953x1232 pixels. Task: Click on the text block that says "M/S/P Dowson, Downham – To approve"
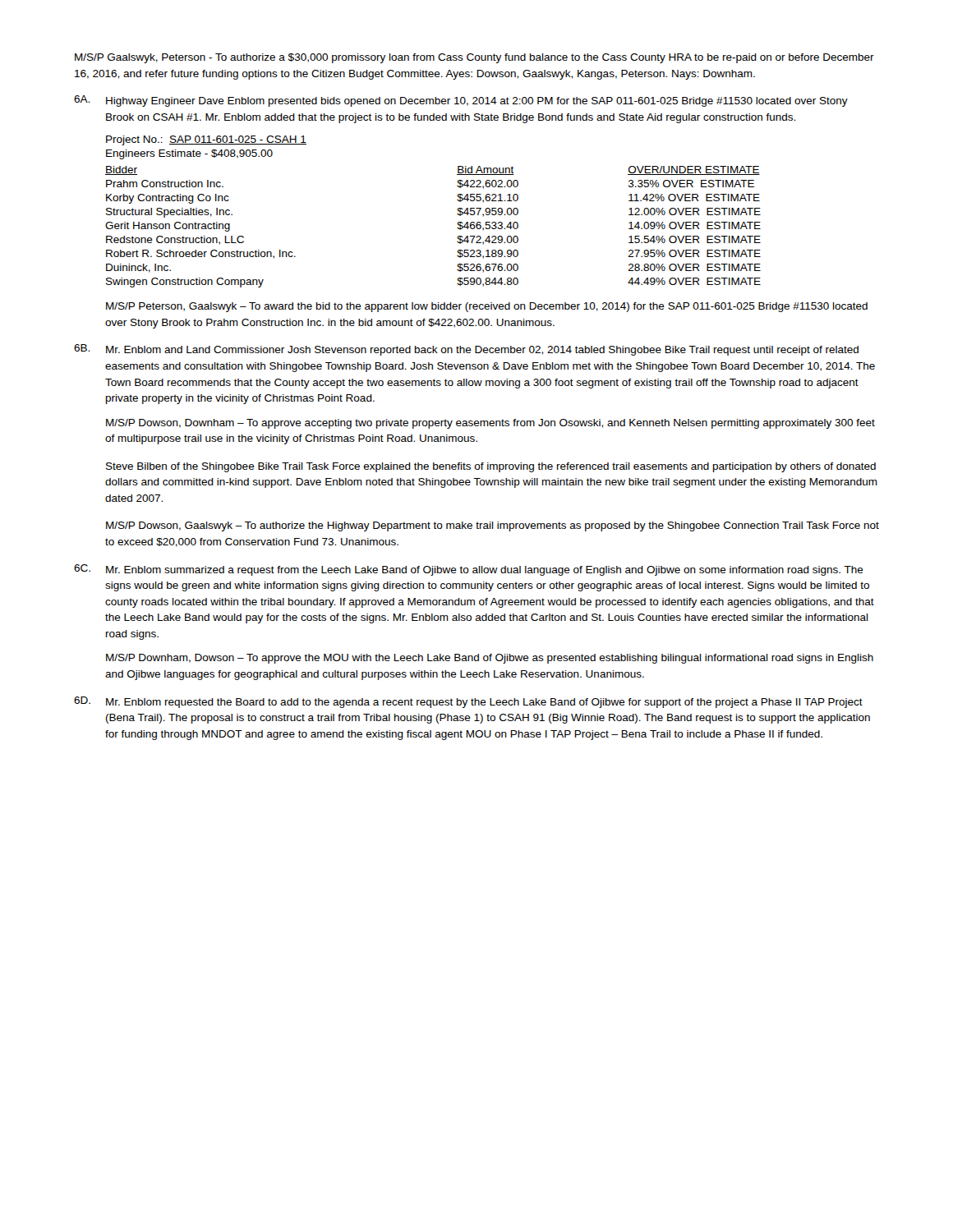[490, 430]
